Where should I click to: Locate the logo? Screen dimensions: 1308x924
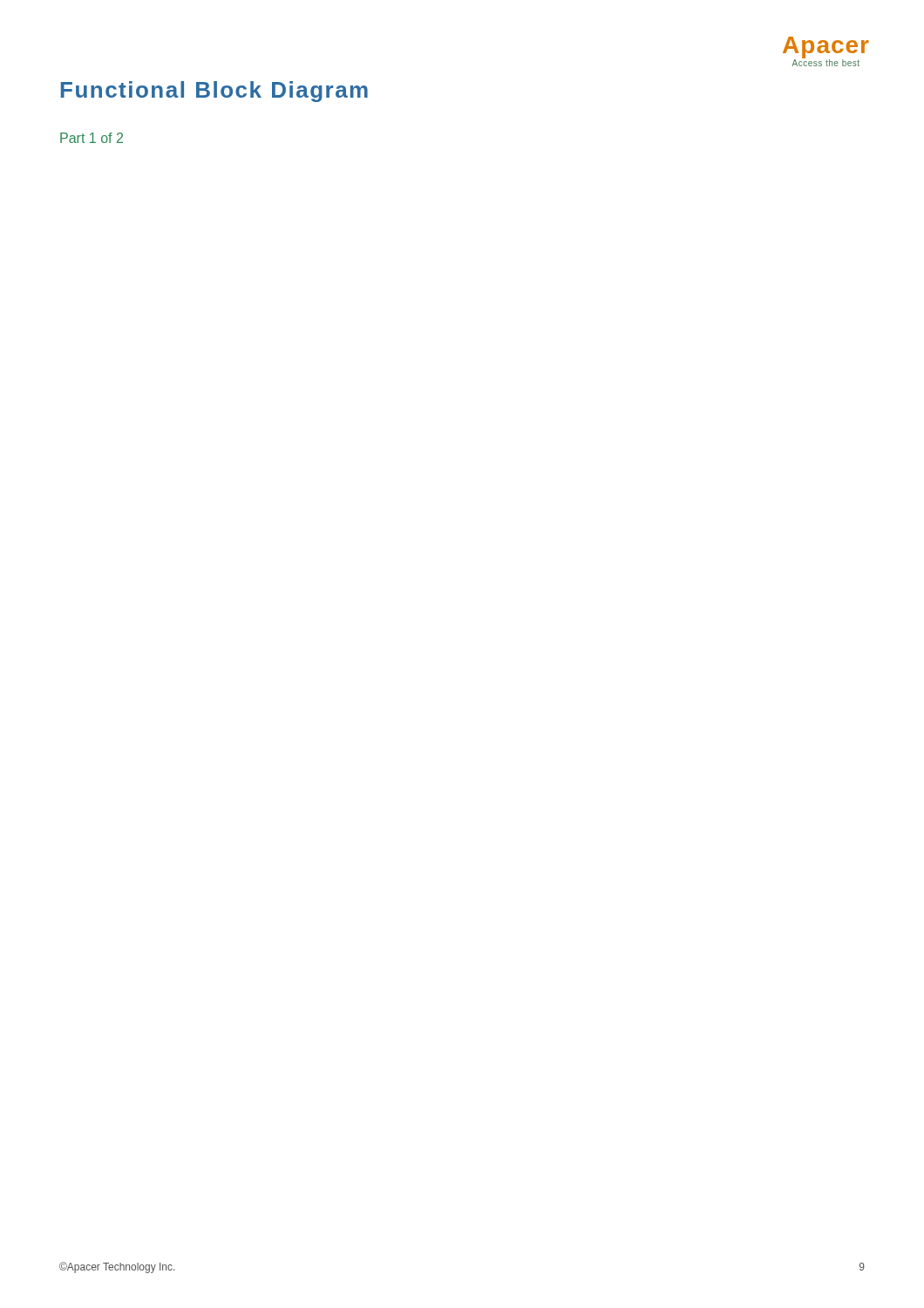[x=826, y=51]
